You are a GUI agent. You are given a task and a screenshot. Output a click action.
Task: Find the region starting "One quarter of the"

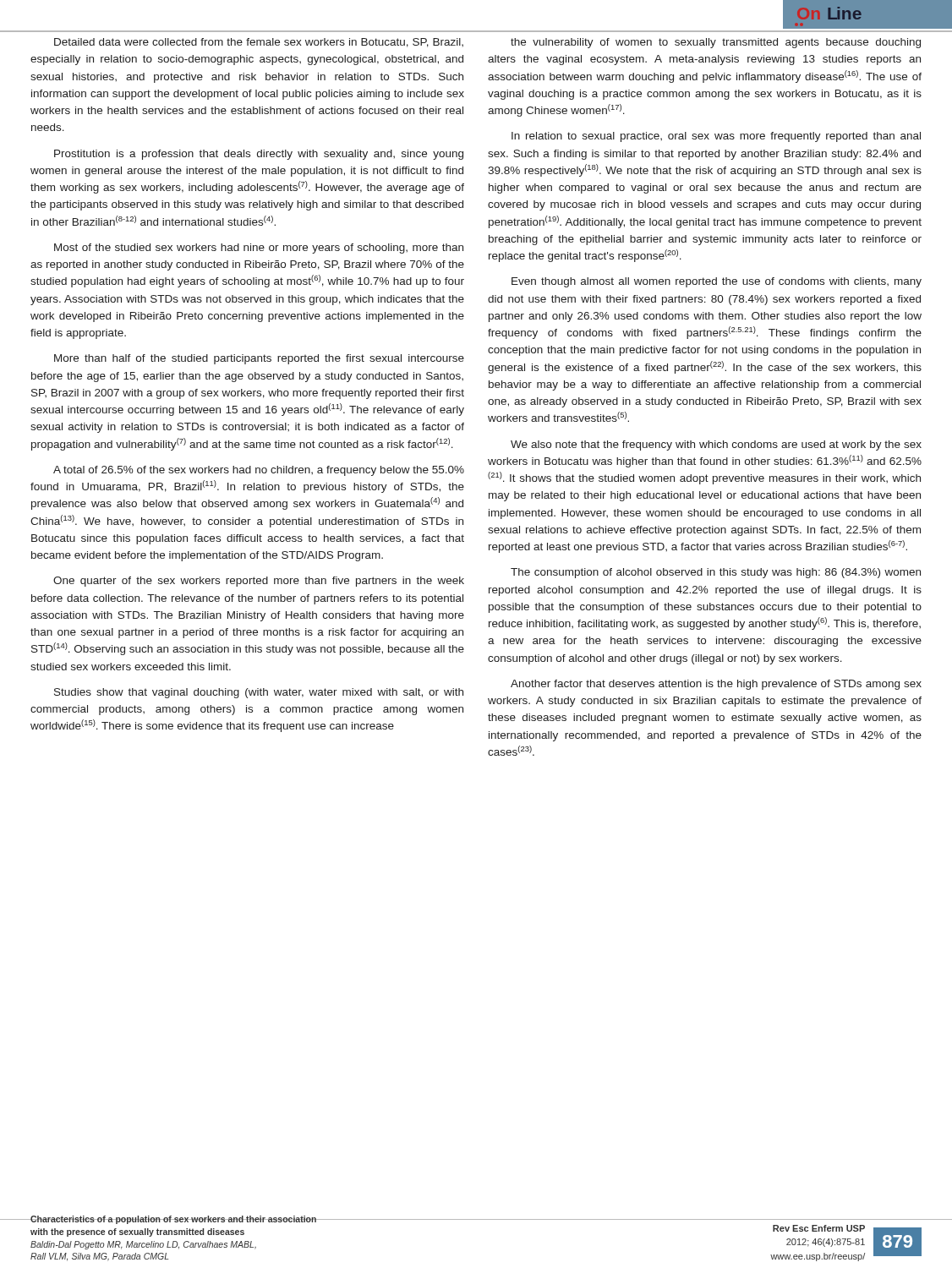(x=247, y=623)
